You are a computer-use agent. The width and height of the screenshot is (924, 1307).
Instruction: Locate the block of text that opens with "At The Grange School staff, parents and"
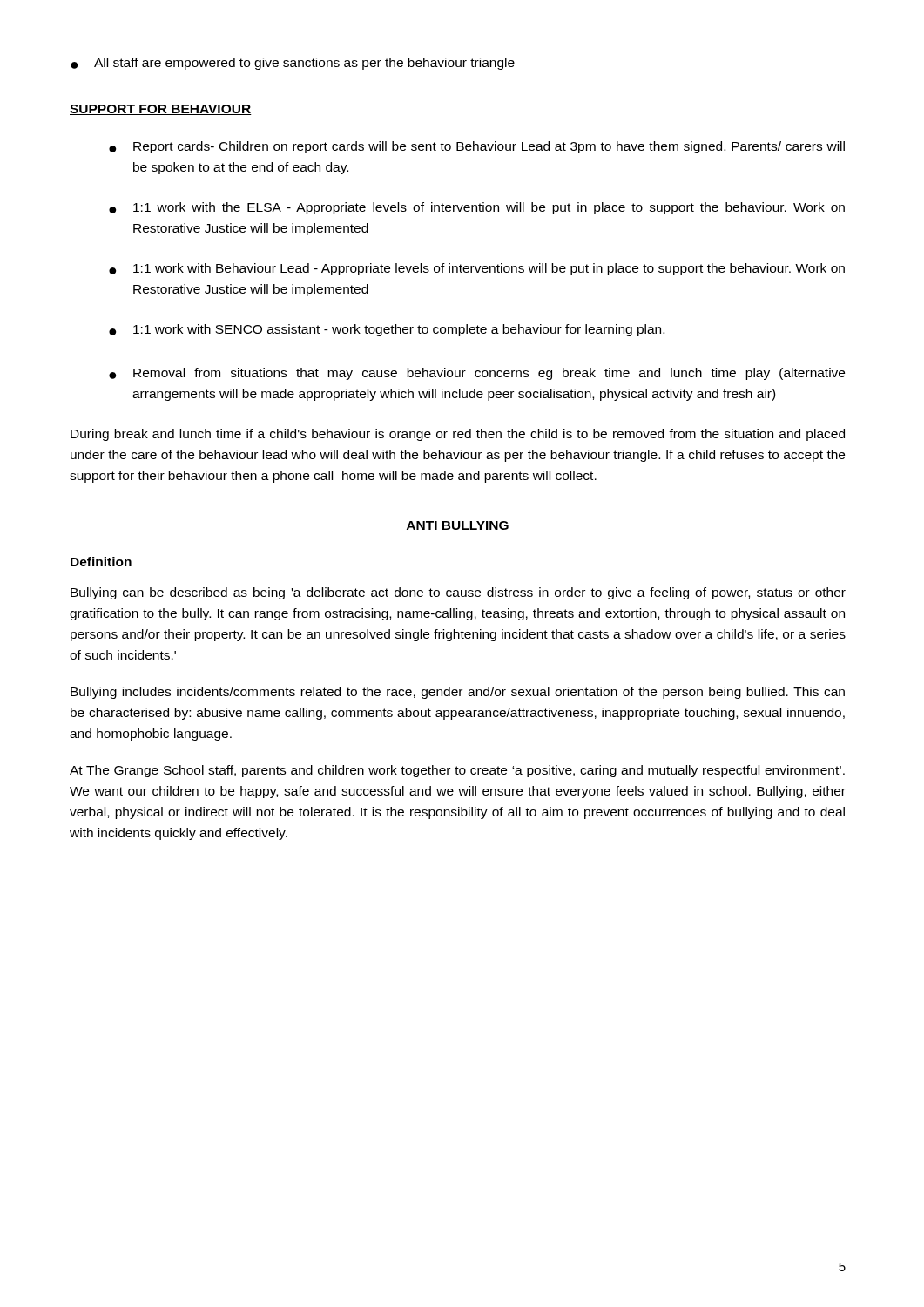pyautogui.click(x=458, y=801)
